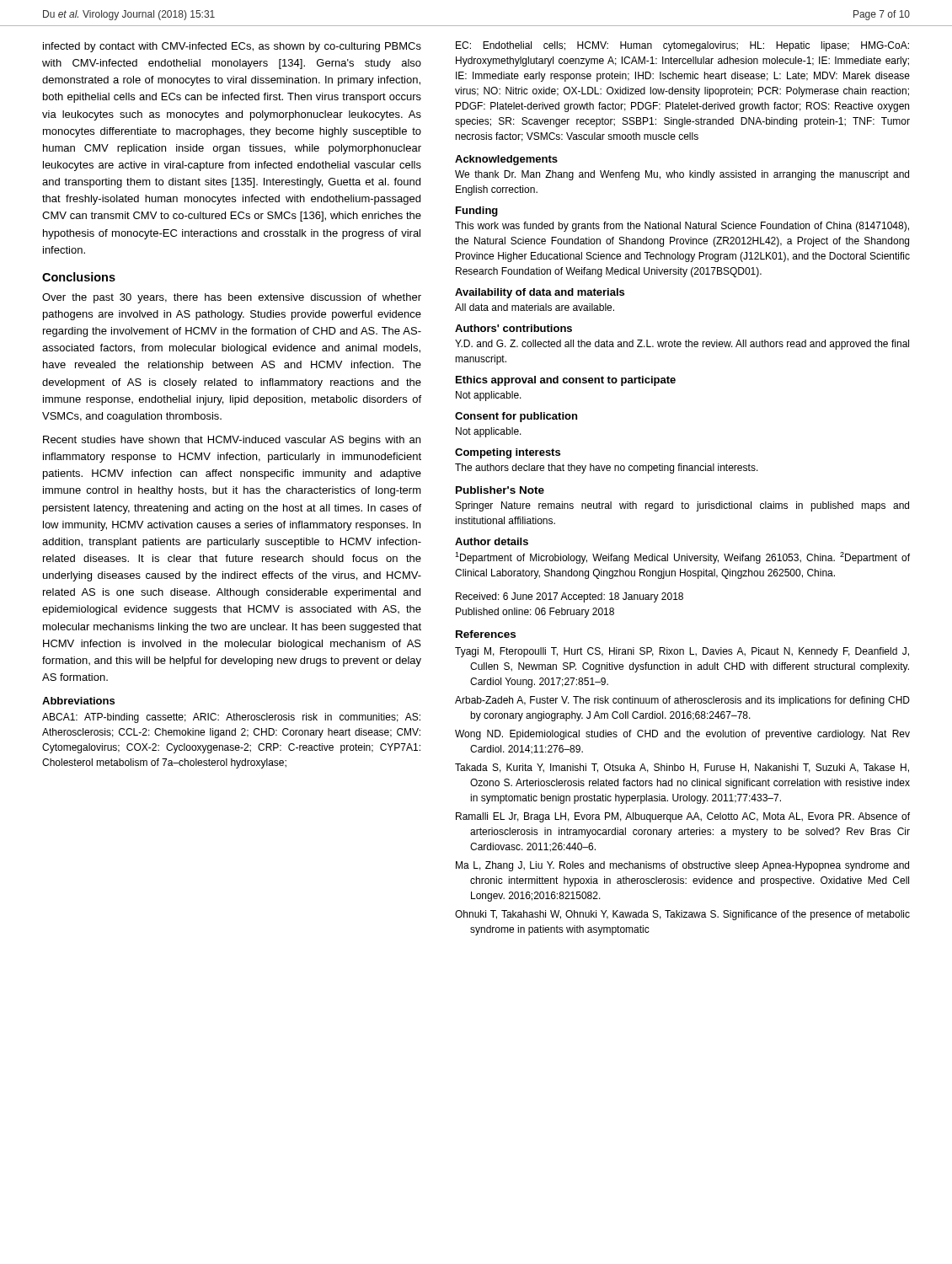Where is the passage that starts "Takada S, Kurita"?
The width and height of the screenshot is (952, 1264).
click(682, 783)
